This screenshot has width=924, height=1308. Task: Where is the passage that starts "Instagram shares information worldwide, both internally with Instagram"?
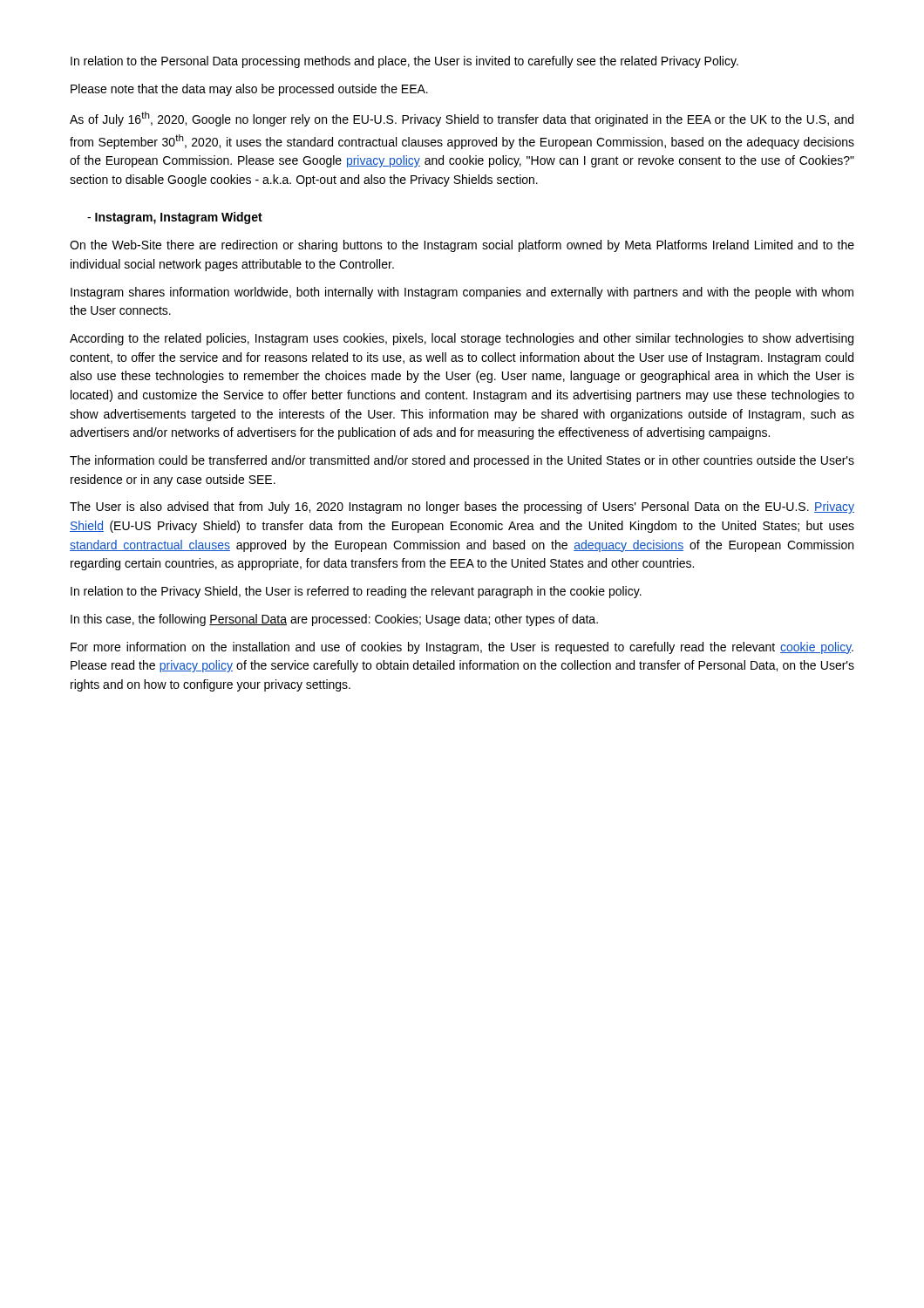462,301
